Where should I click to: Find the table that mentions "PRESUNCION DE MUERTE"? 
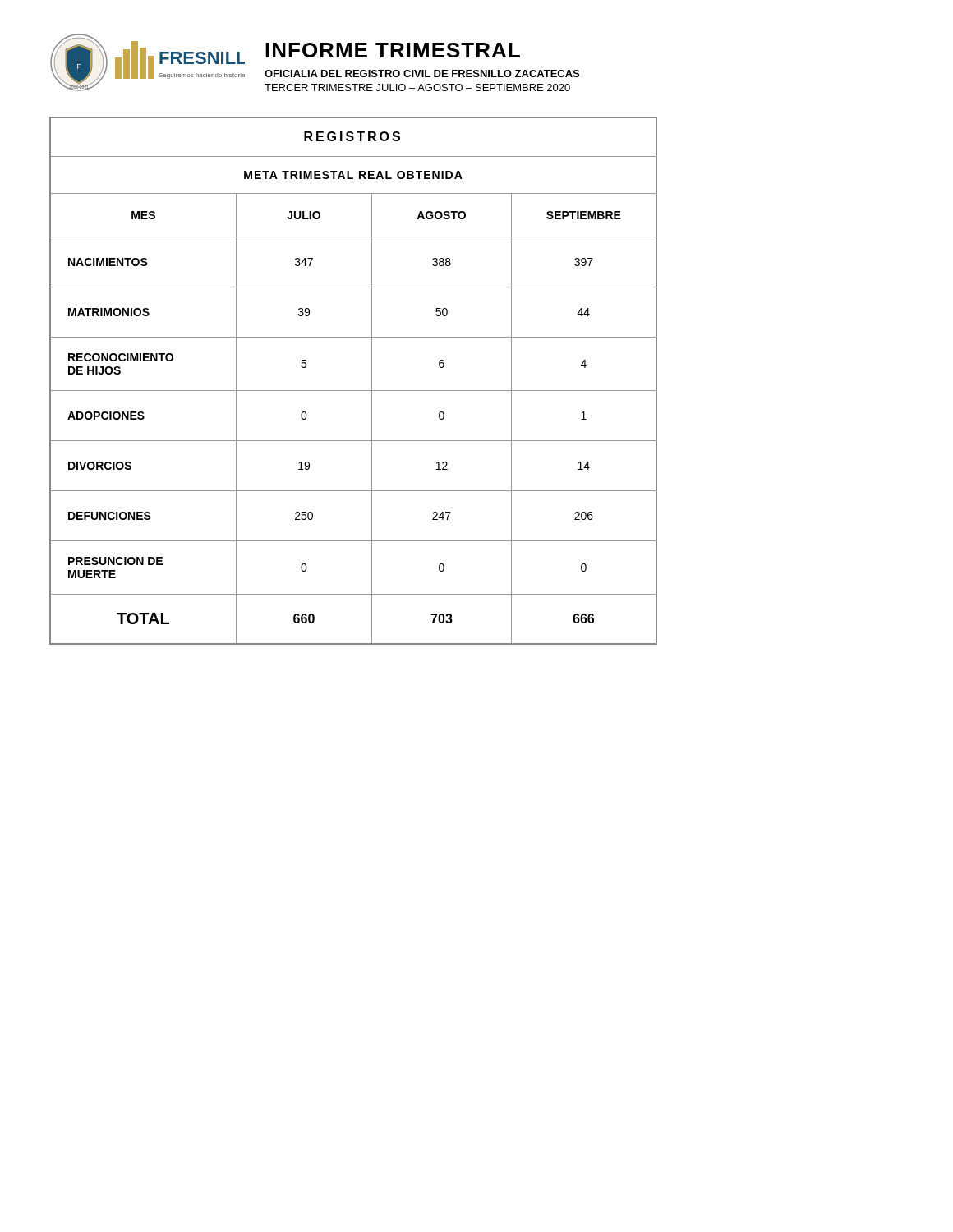coord(476,381)
